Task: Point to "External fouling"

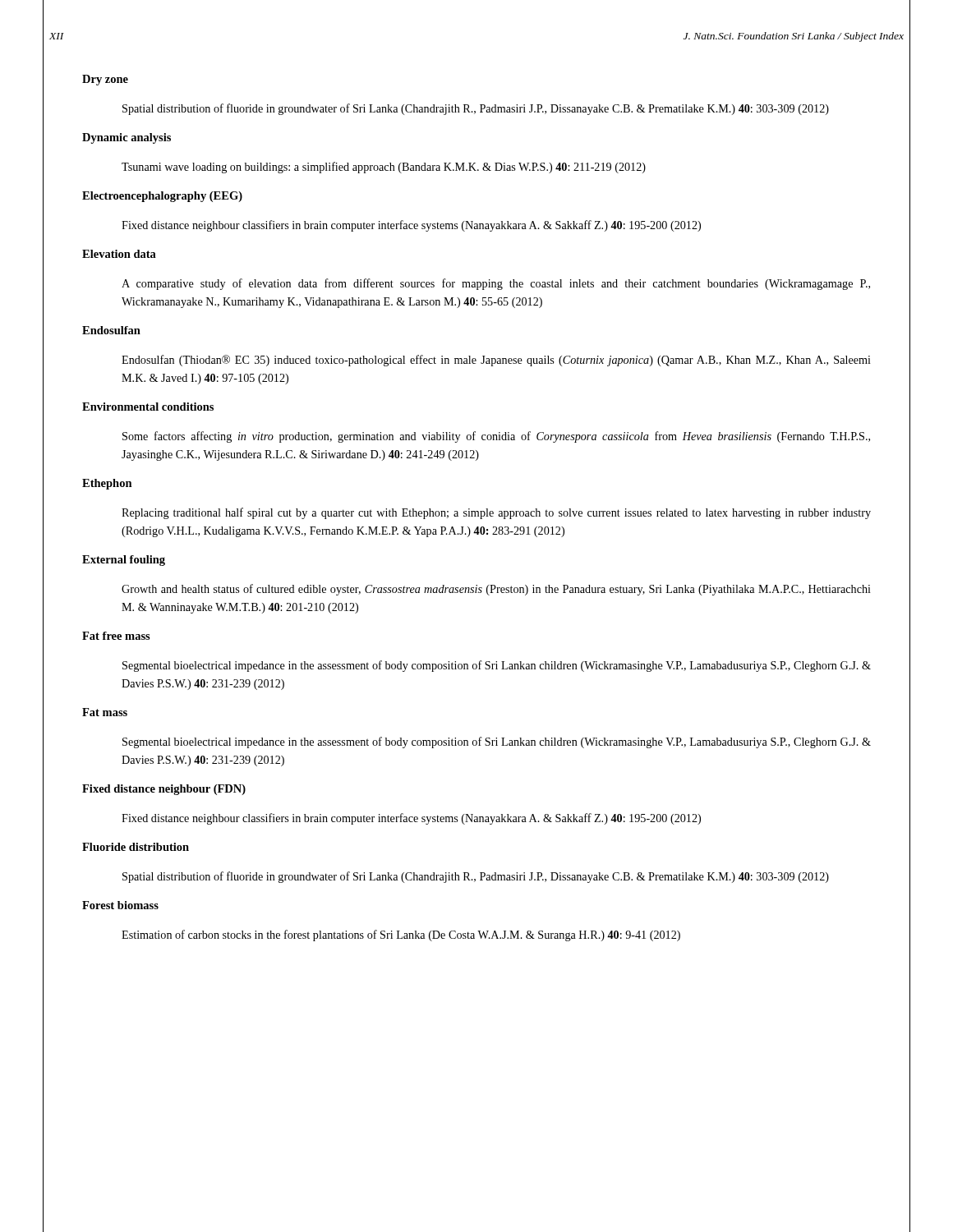Action: point(124,561)
